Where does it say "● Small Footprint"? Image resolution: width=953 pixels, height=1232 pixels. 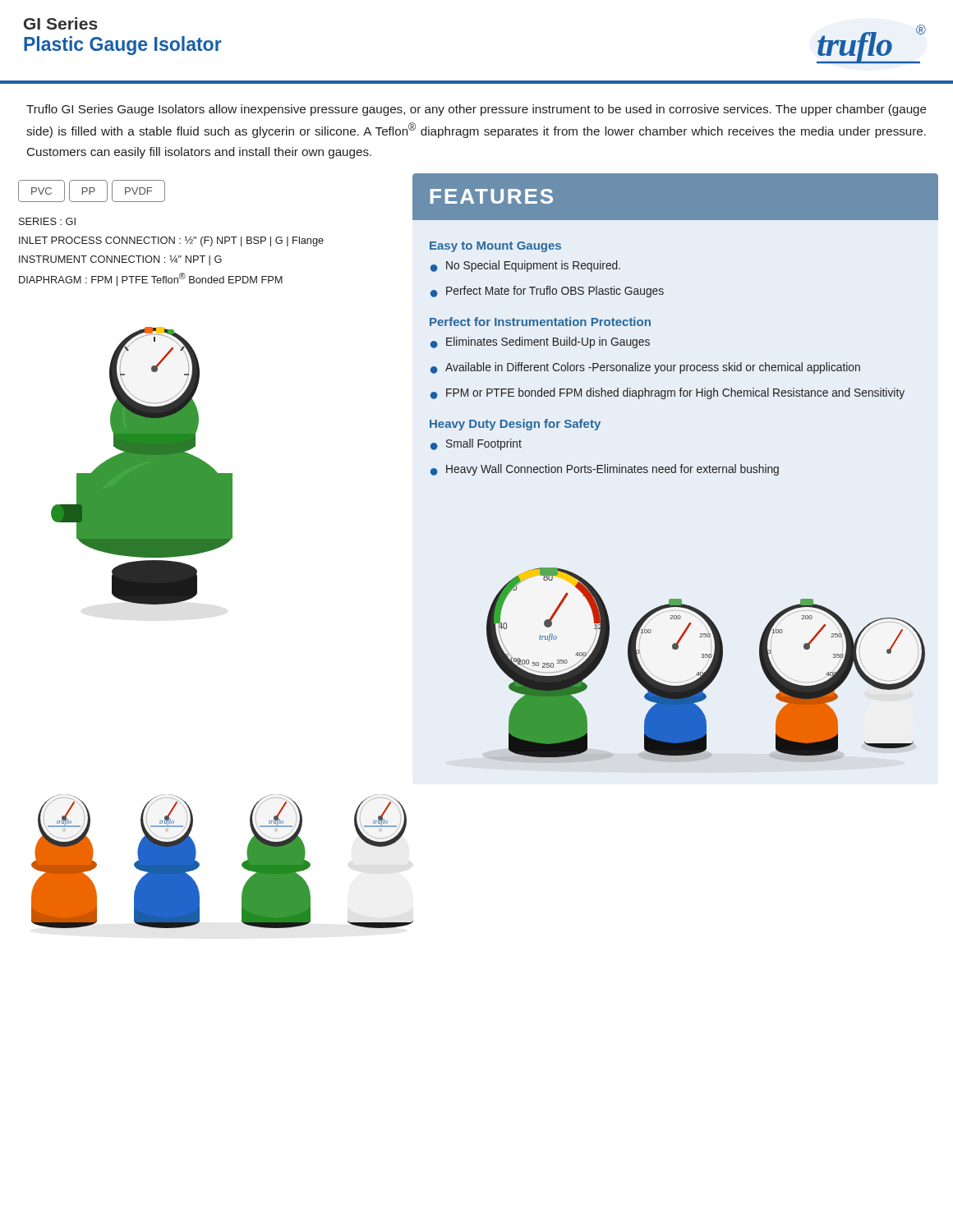point(475,447)
